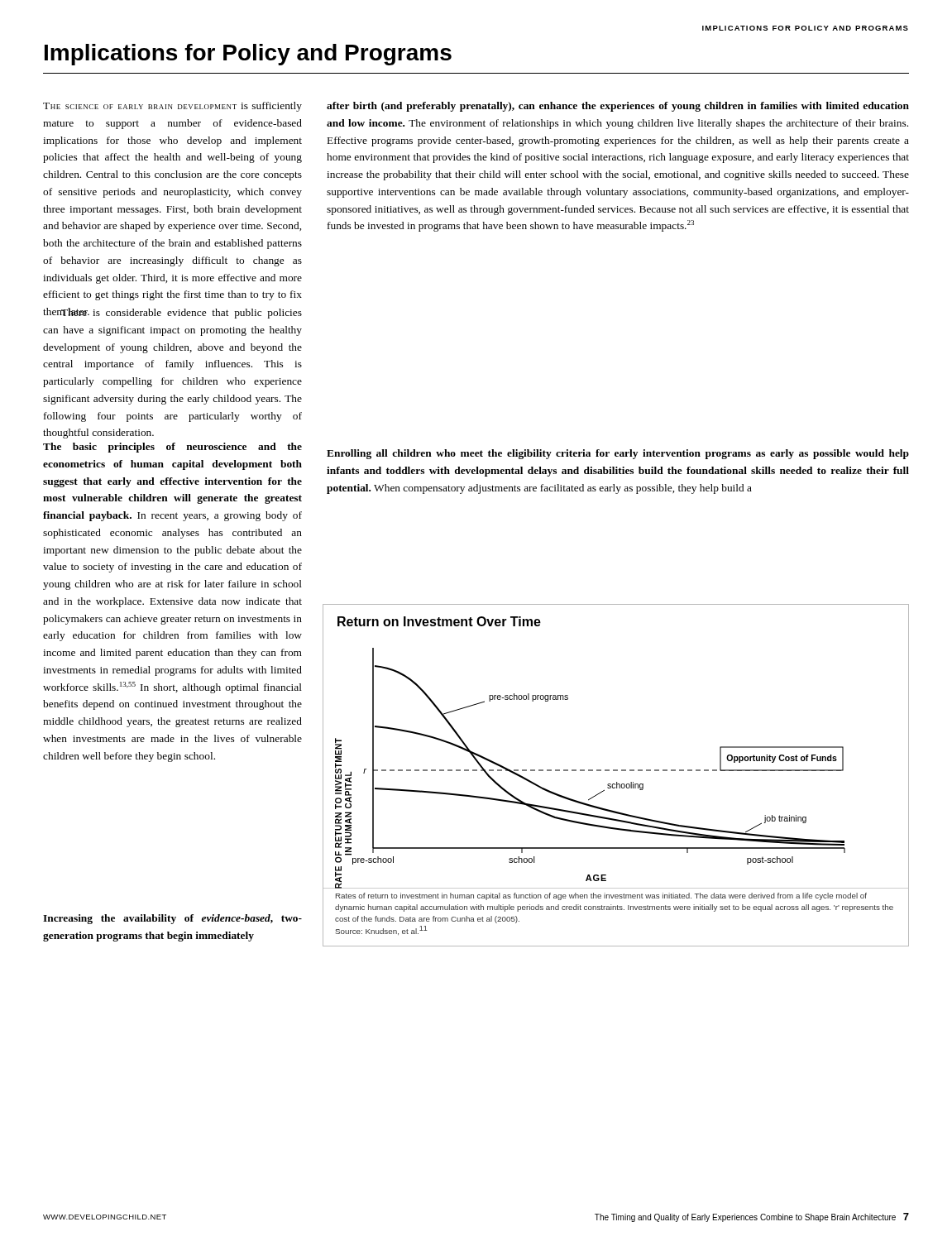Locate the continuous plot
This screenshot has width=952, height=1241.
[616, 775]
